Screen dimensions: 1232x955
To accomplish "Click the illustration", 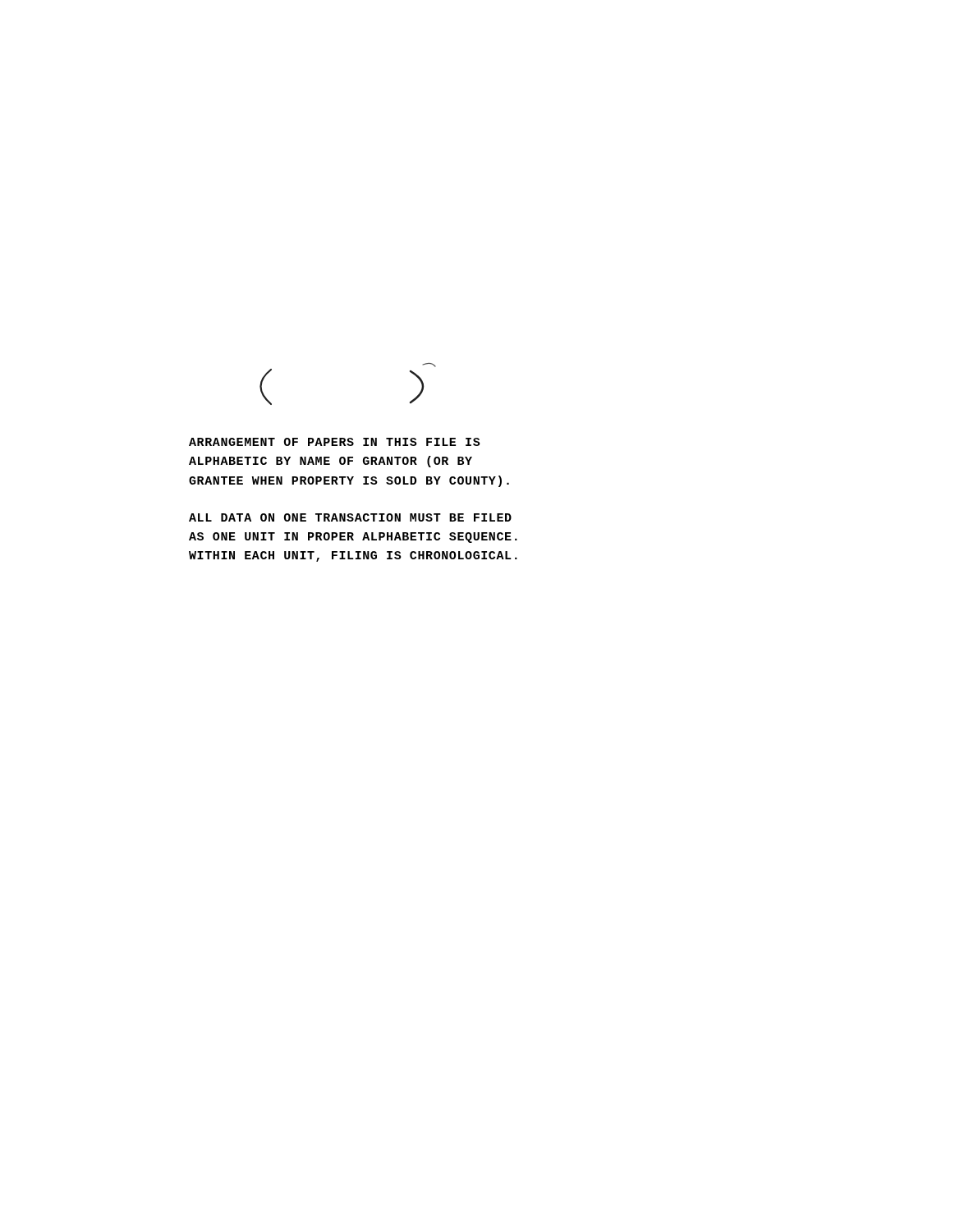I will click(468, 386).
